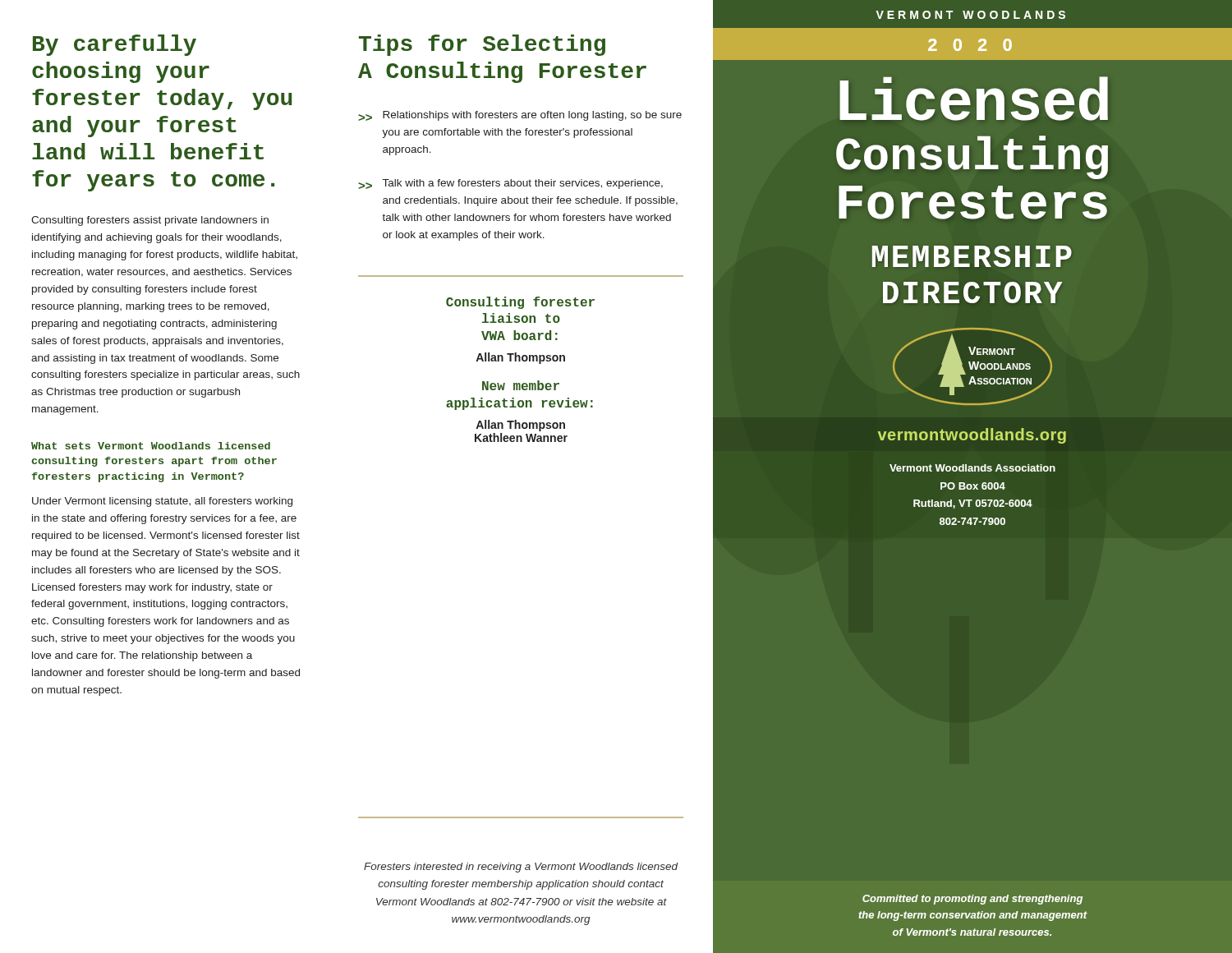Click on the text block starting "Licensed Consulting Foresters"

coord(972,153)
